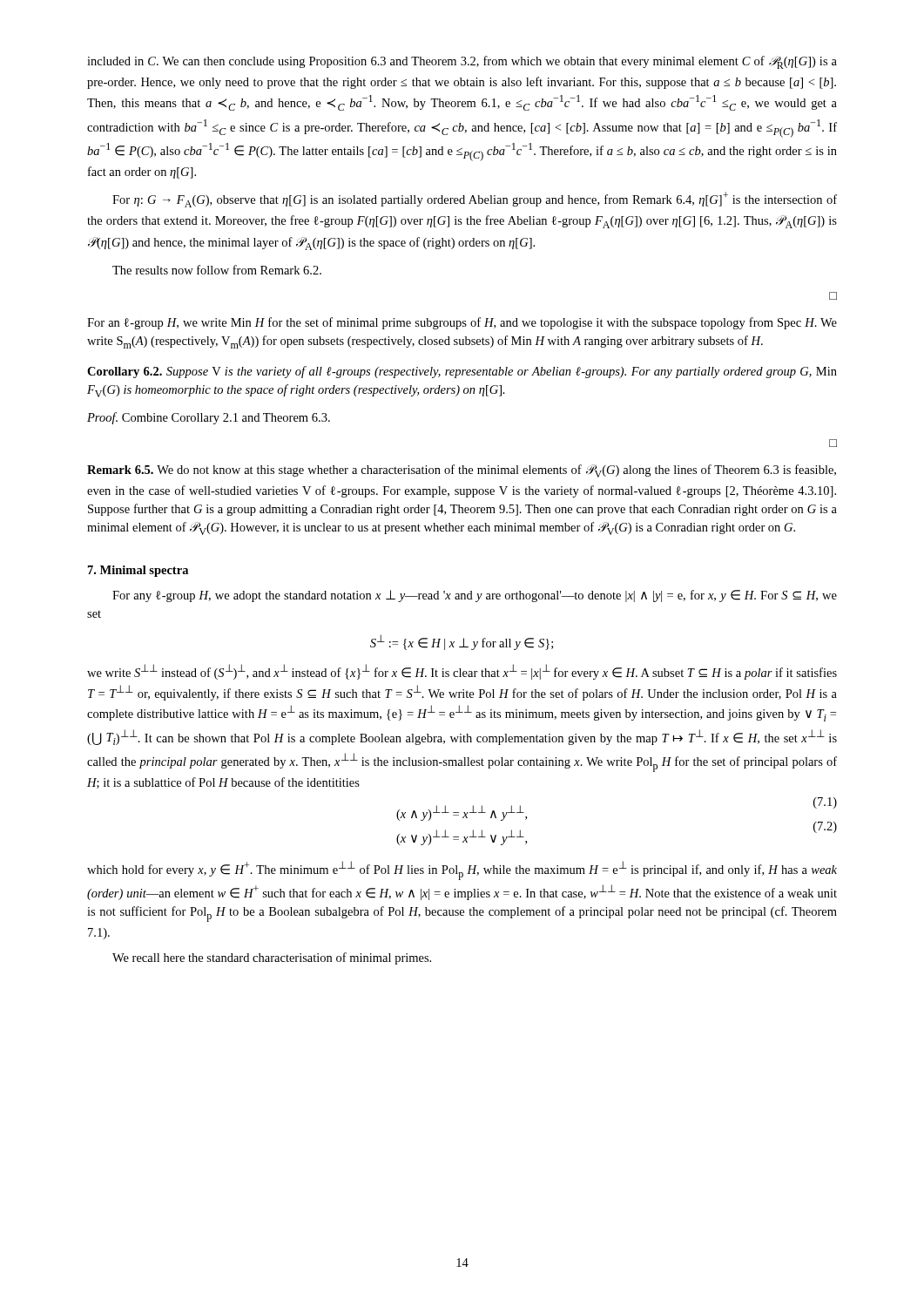Screen dimensions: 1307x924
Task: Navigate to the passage starting "We recall here the standard characterisation"
Action: coord(272,958)
